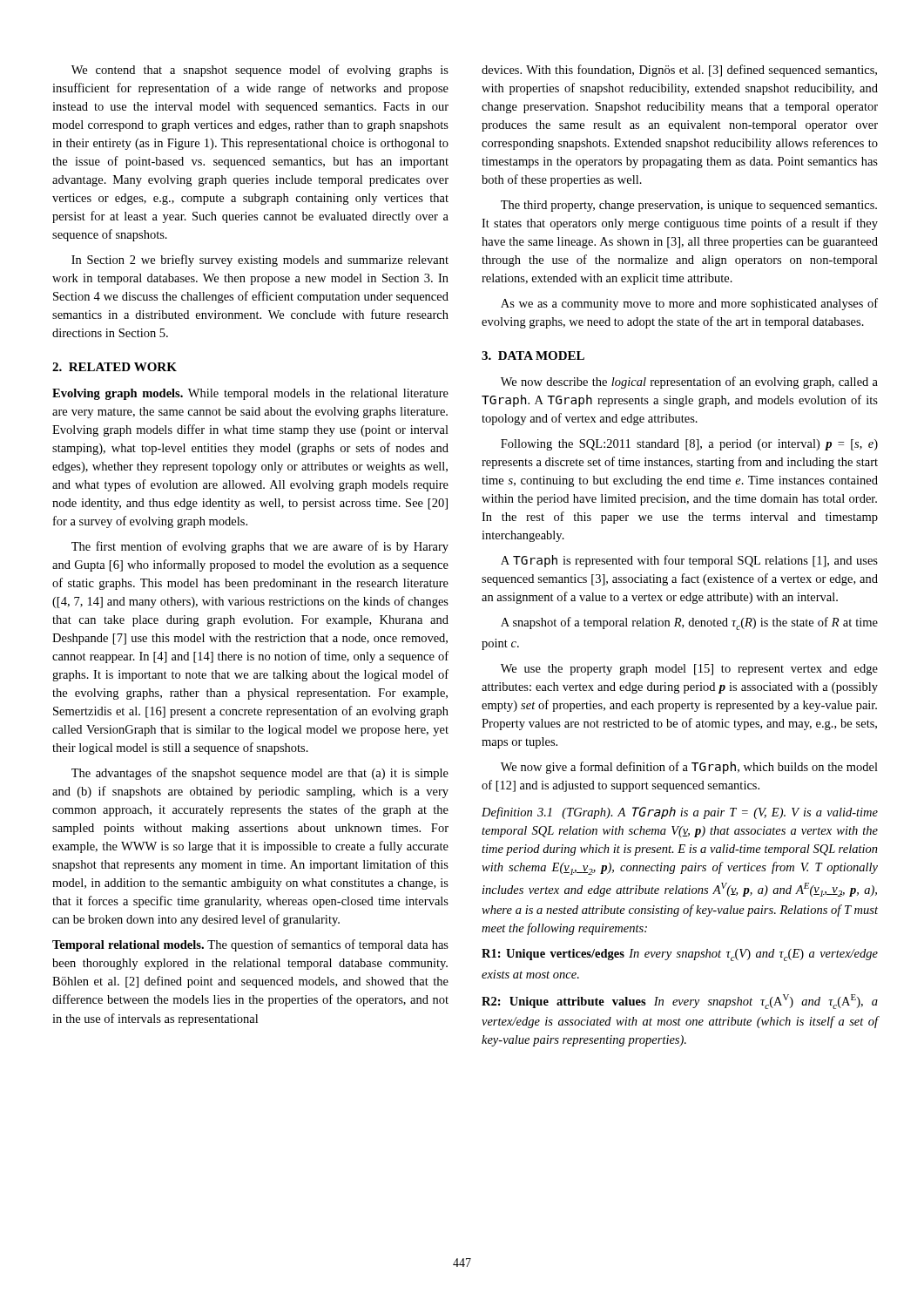The width and height of the screenshot is (924, 1307).
Task: Point to the region starting "3. DATA MODEL"
Action: coord(533,356)
